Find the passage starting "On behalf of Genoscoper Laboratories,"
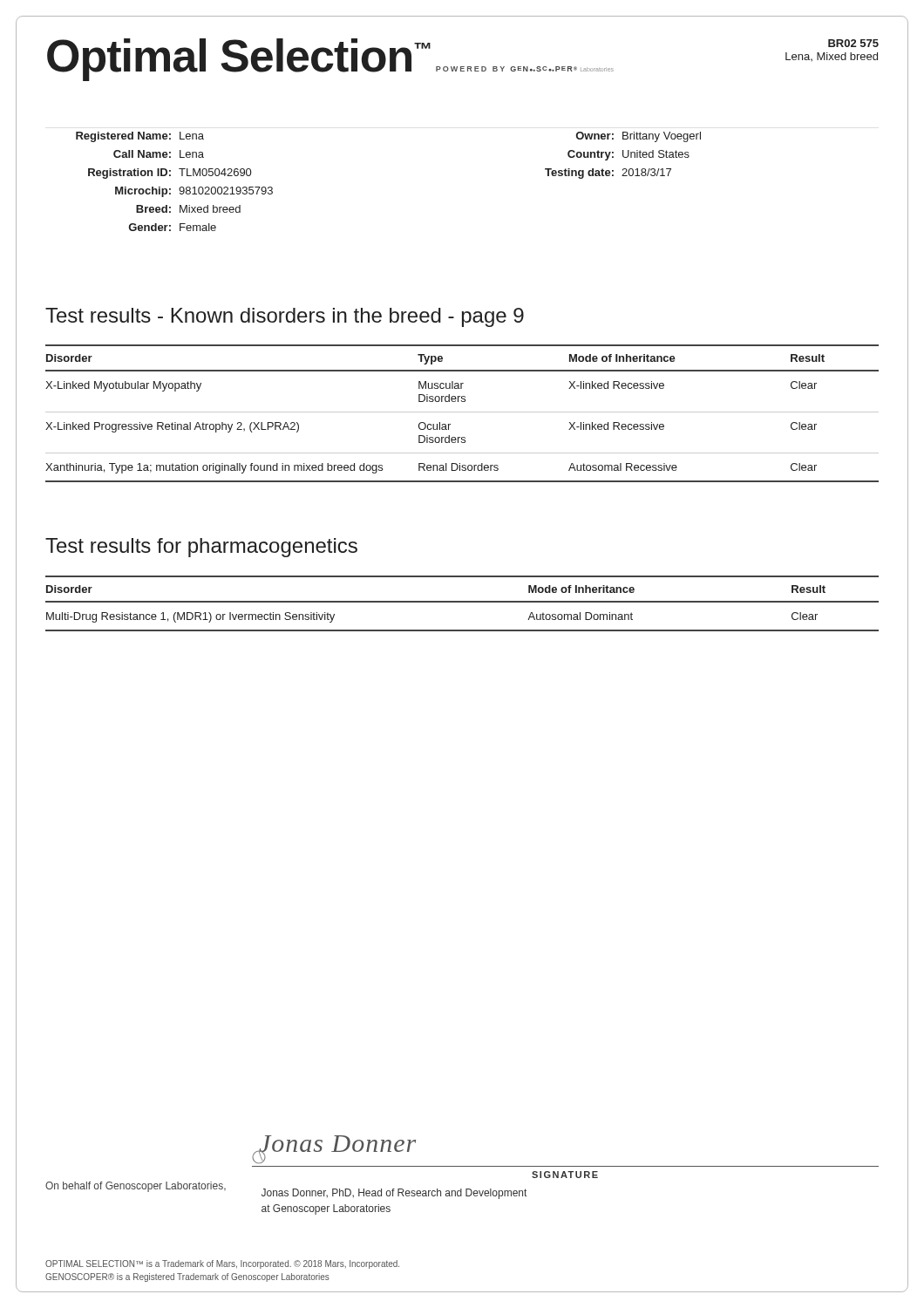Screen dimensions: 1308x924 pos(136,1186)
